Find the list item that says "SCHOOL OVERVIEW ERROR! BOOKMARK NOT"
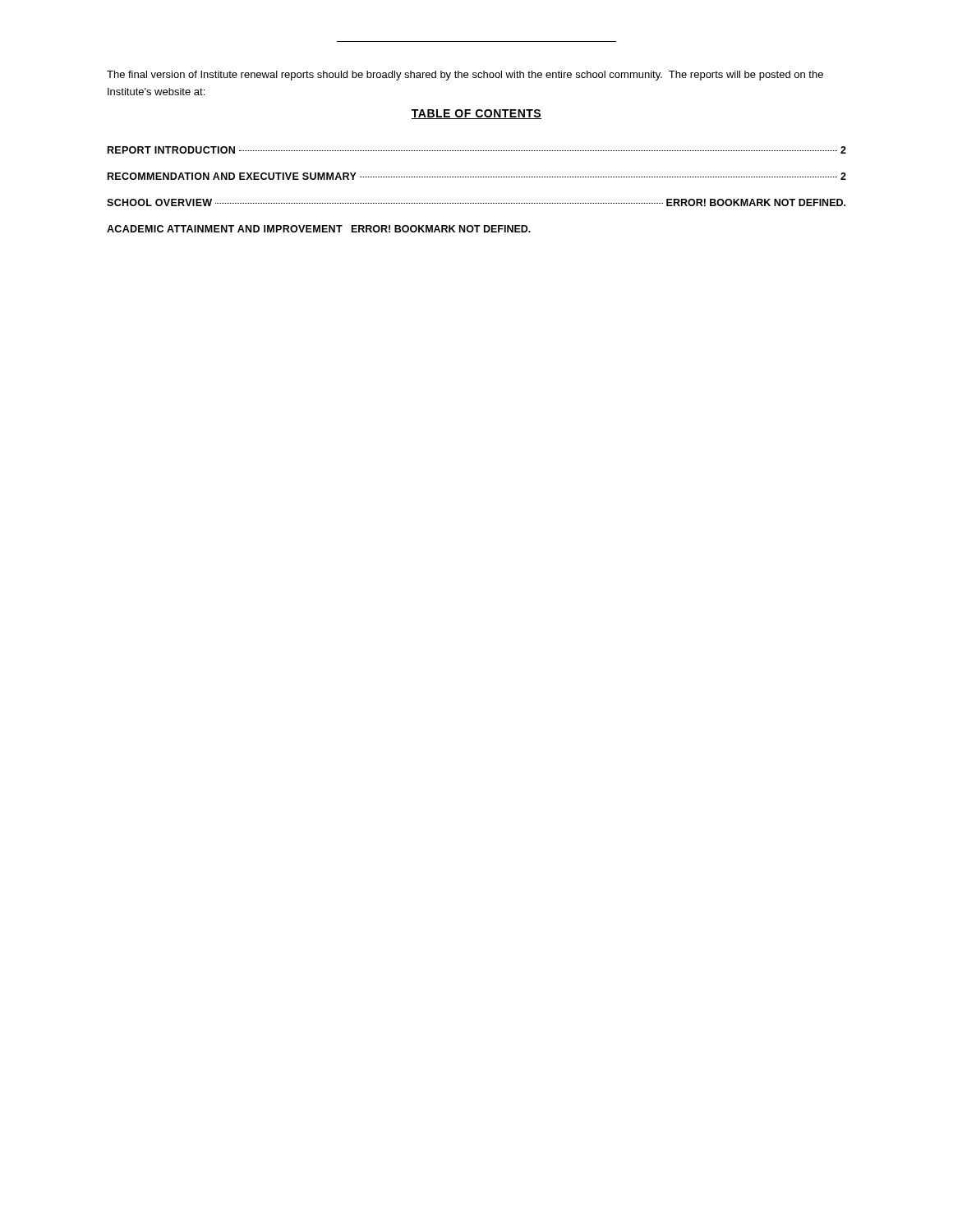This screenshot has height=1232, width=953. 476,203
